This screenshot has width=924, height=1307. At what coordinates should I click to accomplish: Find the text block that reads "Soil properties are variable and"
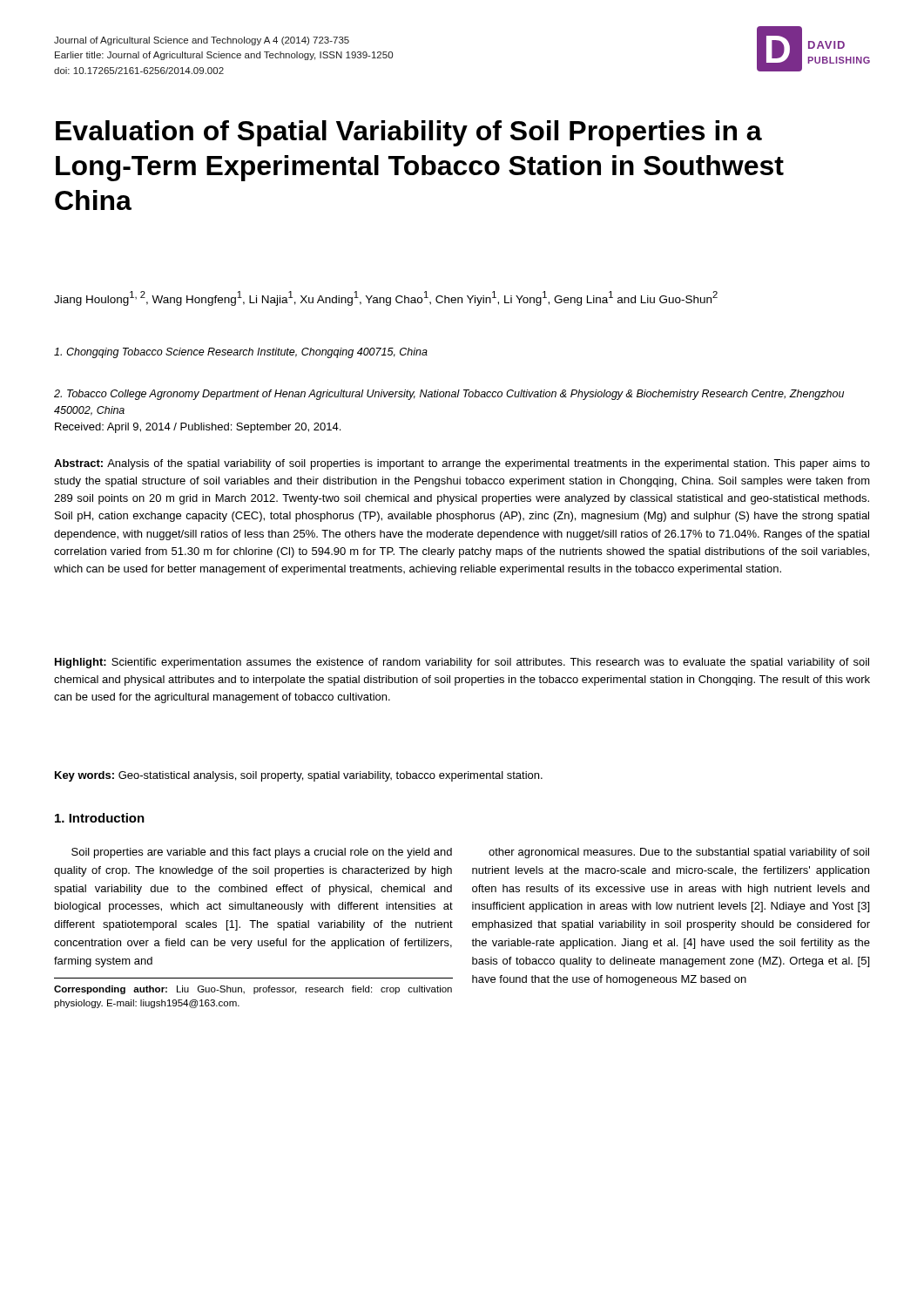(x=253, y=927)
